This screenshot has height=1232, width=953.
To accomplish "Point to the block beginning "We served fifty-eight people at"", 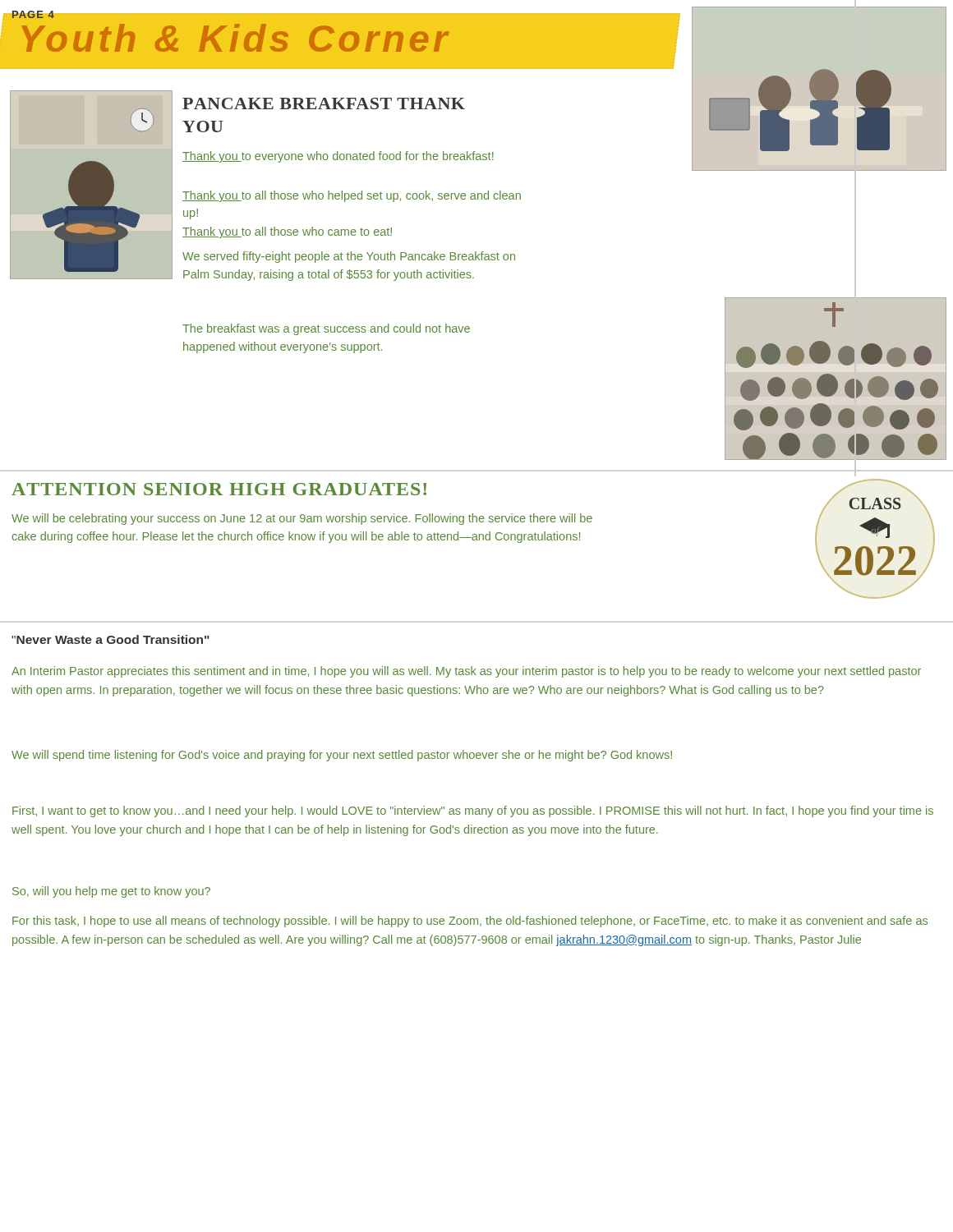I will (x=351, y=266).
